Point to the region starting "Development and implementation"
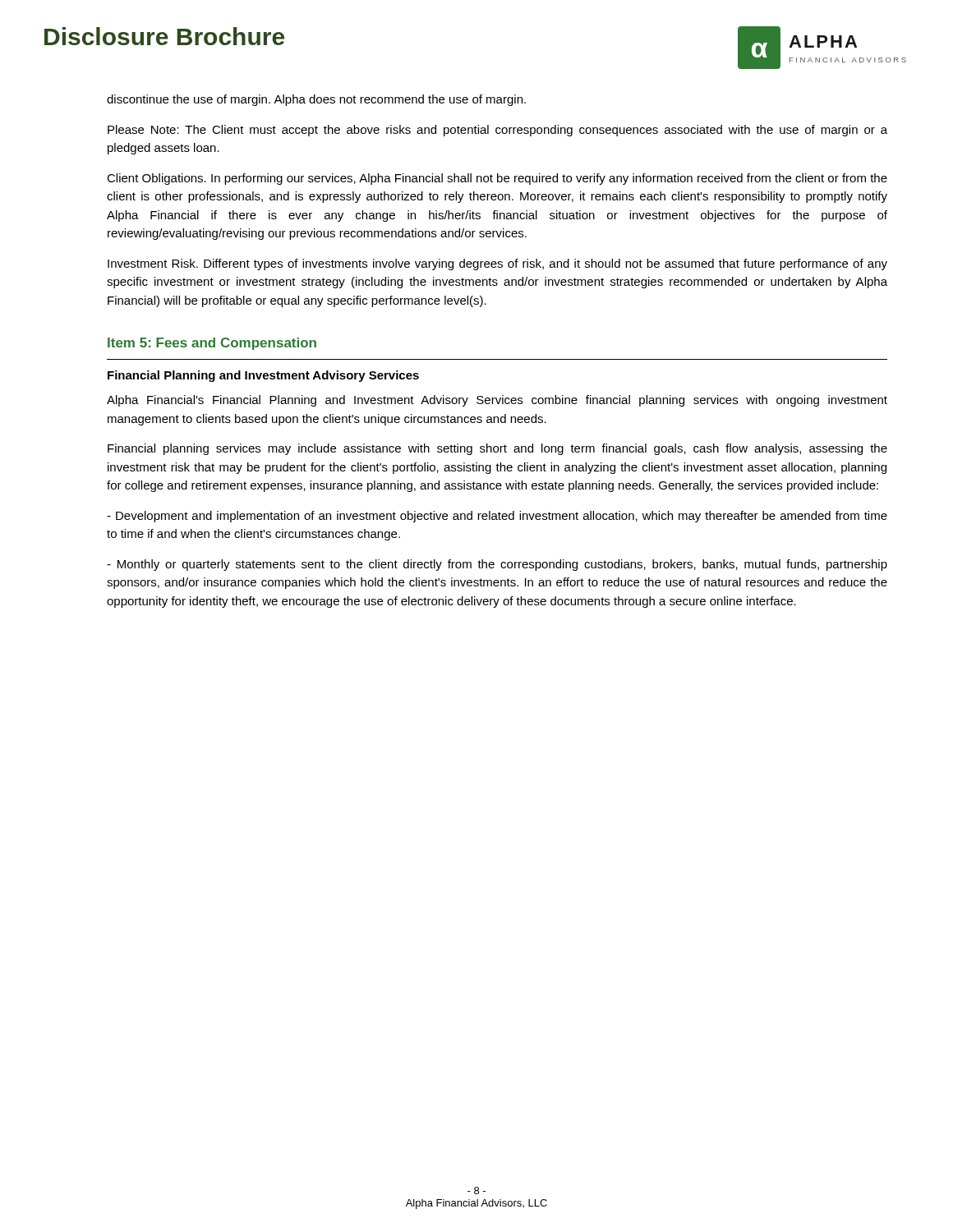This screenshot has width=953, height=1232. tap(497, 524)
